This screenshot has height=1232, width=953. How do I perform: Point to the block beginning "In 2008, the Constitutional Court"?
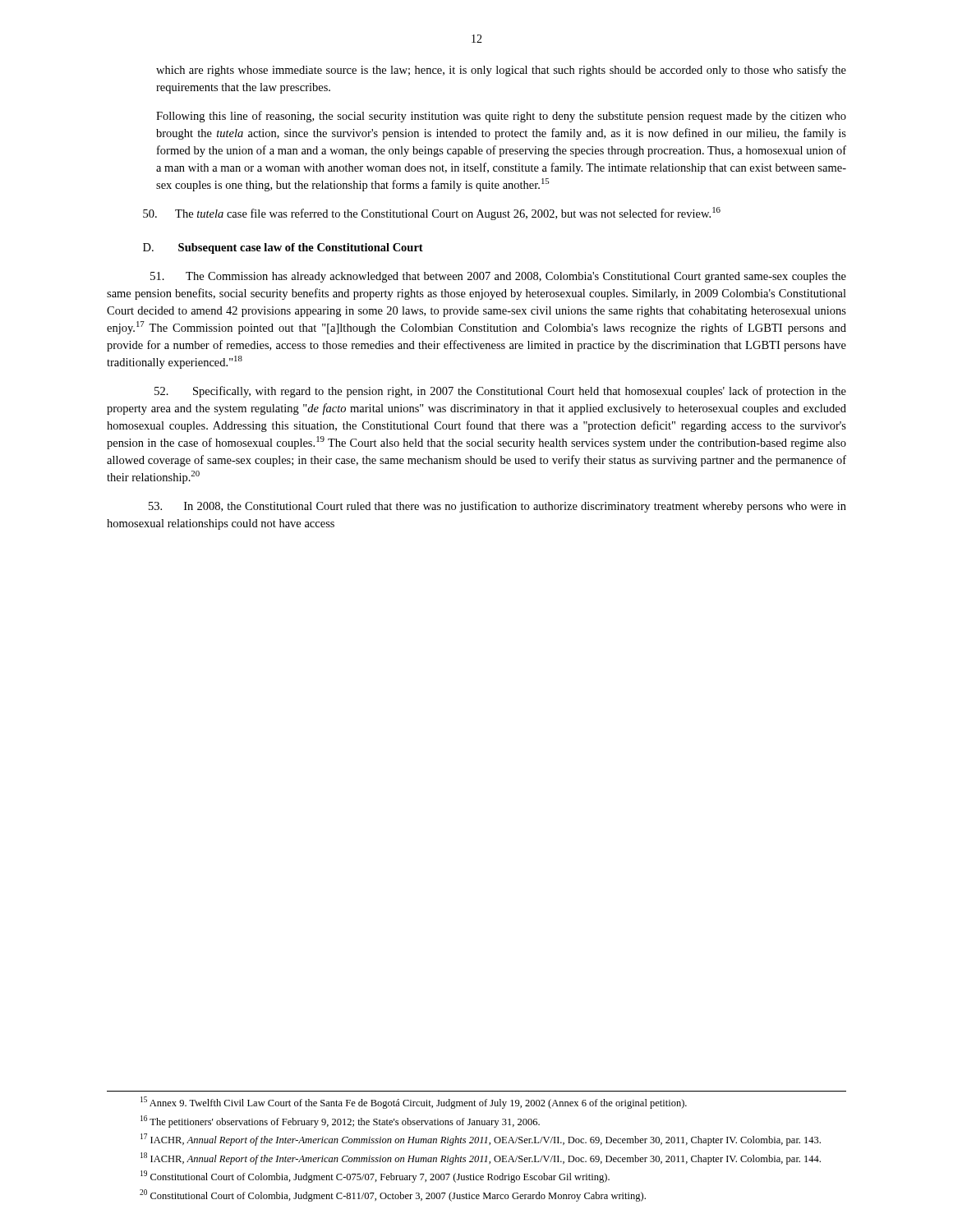pos(476,515)
